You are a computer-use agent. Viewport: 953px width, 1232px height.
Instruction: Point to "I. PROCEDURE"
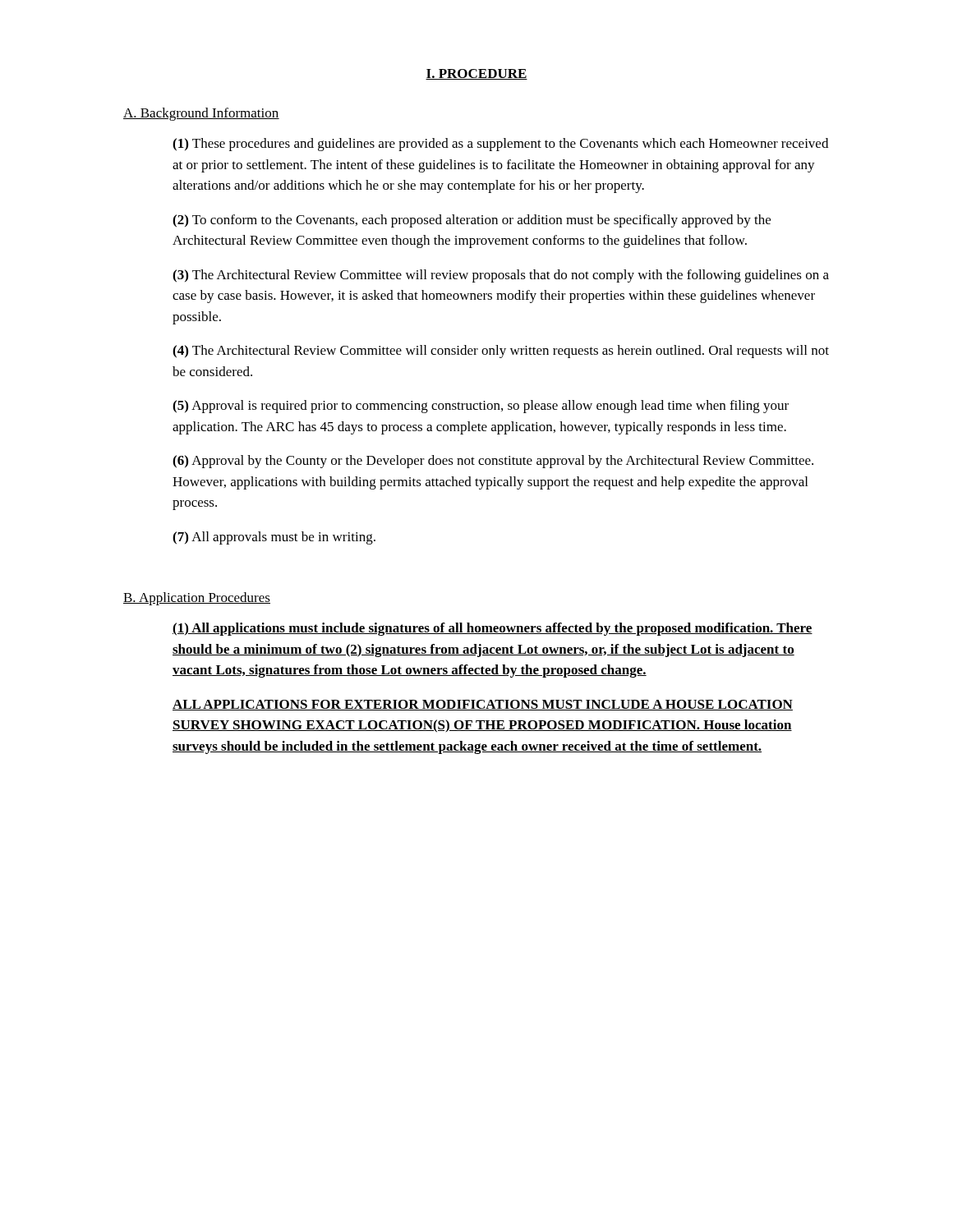click(476, 73)
